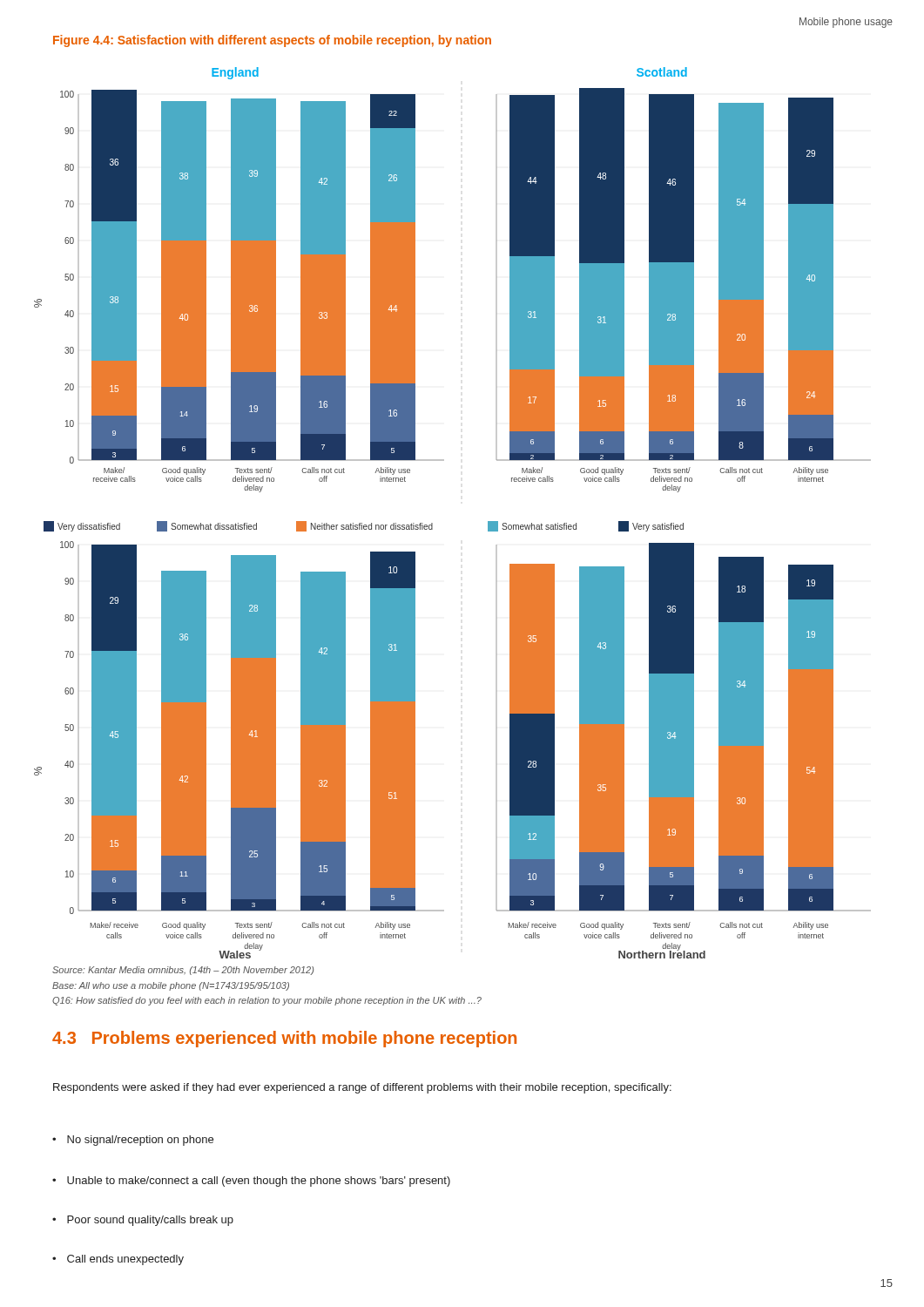Locate the text starting "•Poor sound quality/calls break up"

pyautogui.click(x=143, y=1220)
